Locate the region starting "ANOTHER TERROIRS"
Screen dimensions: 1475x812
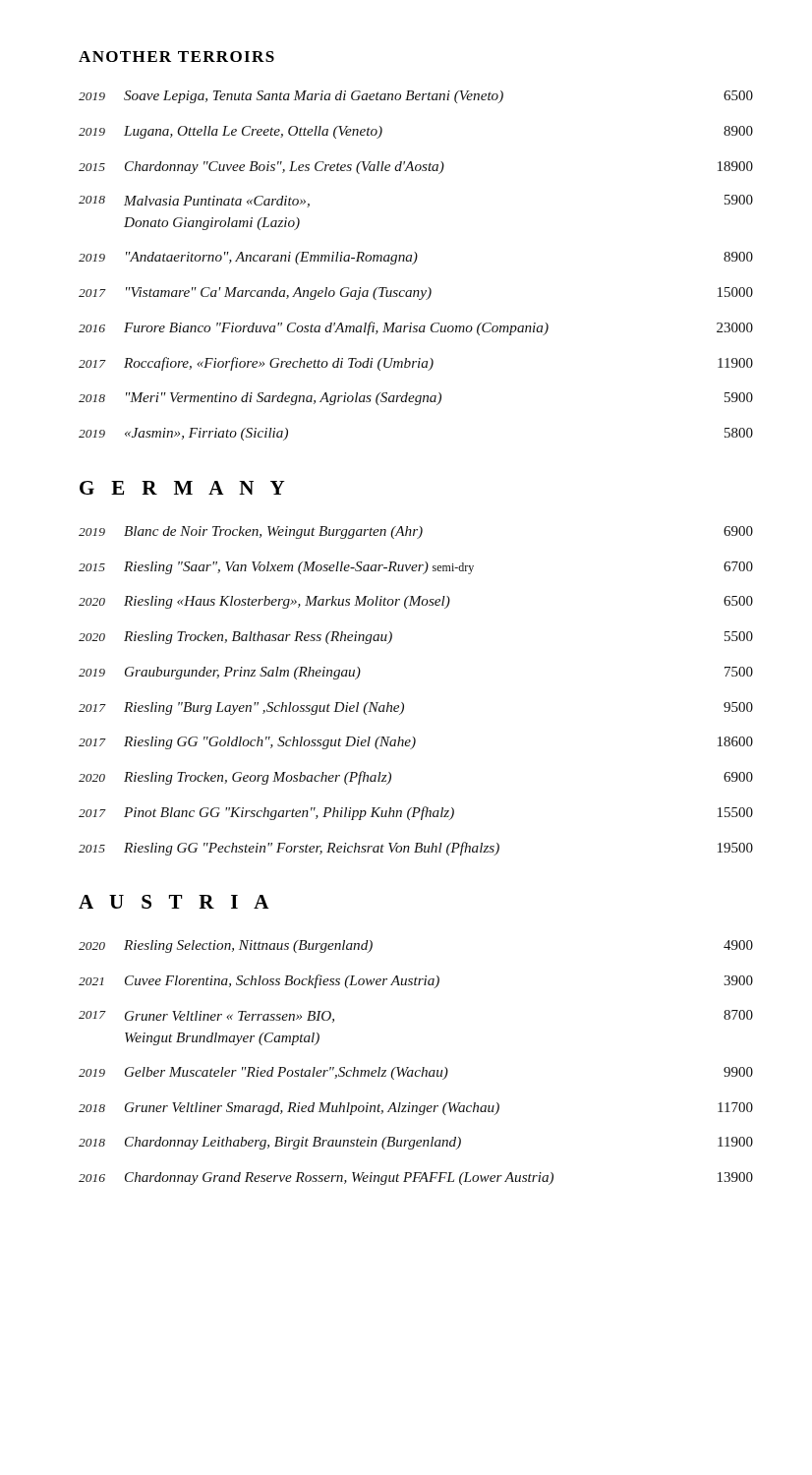(177, 57)
